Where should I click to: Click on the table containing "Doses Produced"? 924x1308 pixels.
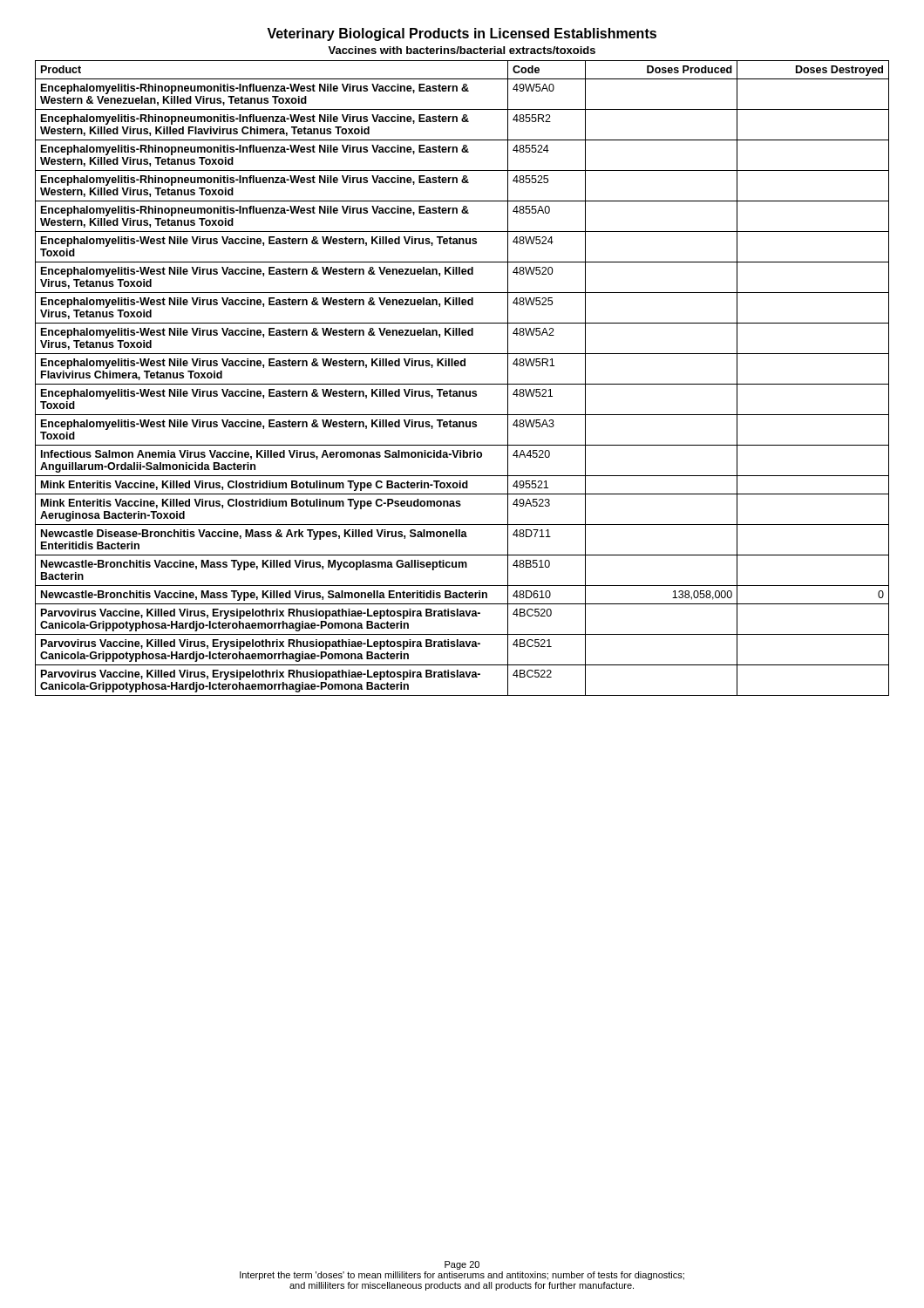pyautogui.click(x=462, y=378)
